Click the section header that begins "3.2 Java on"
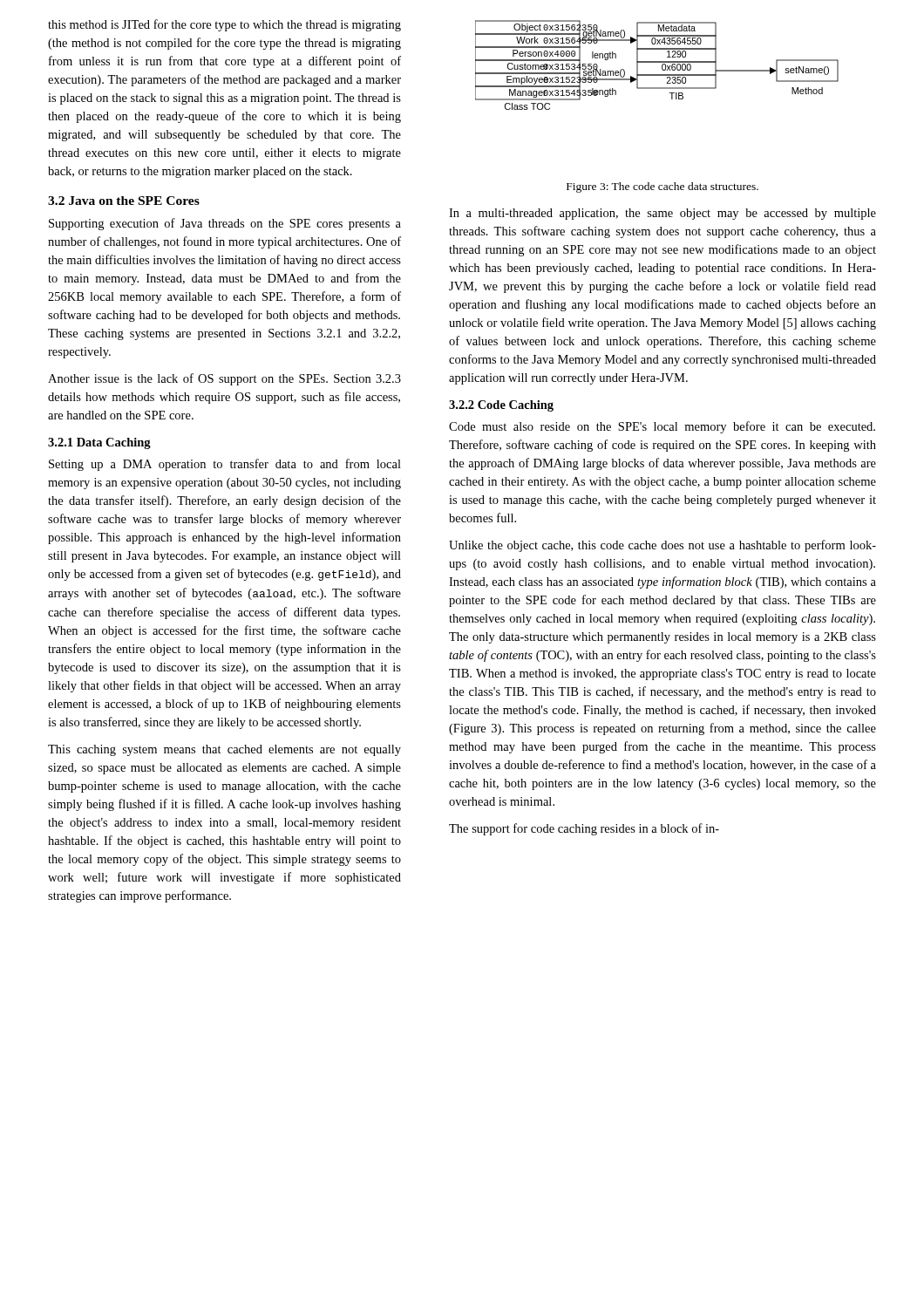Screen dimensions: 1308x924 [124, 200]
